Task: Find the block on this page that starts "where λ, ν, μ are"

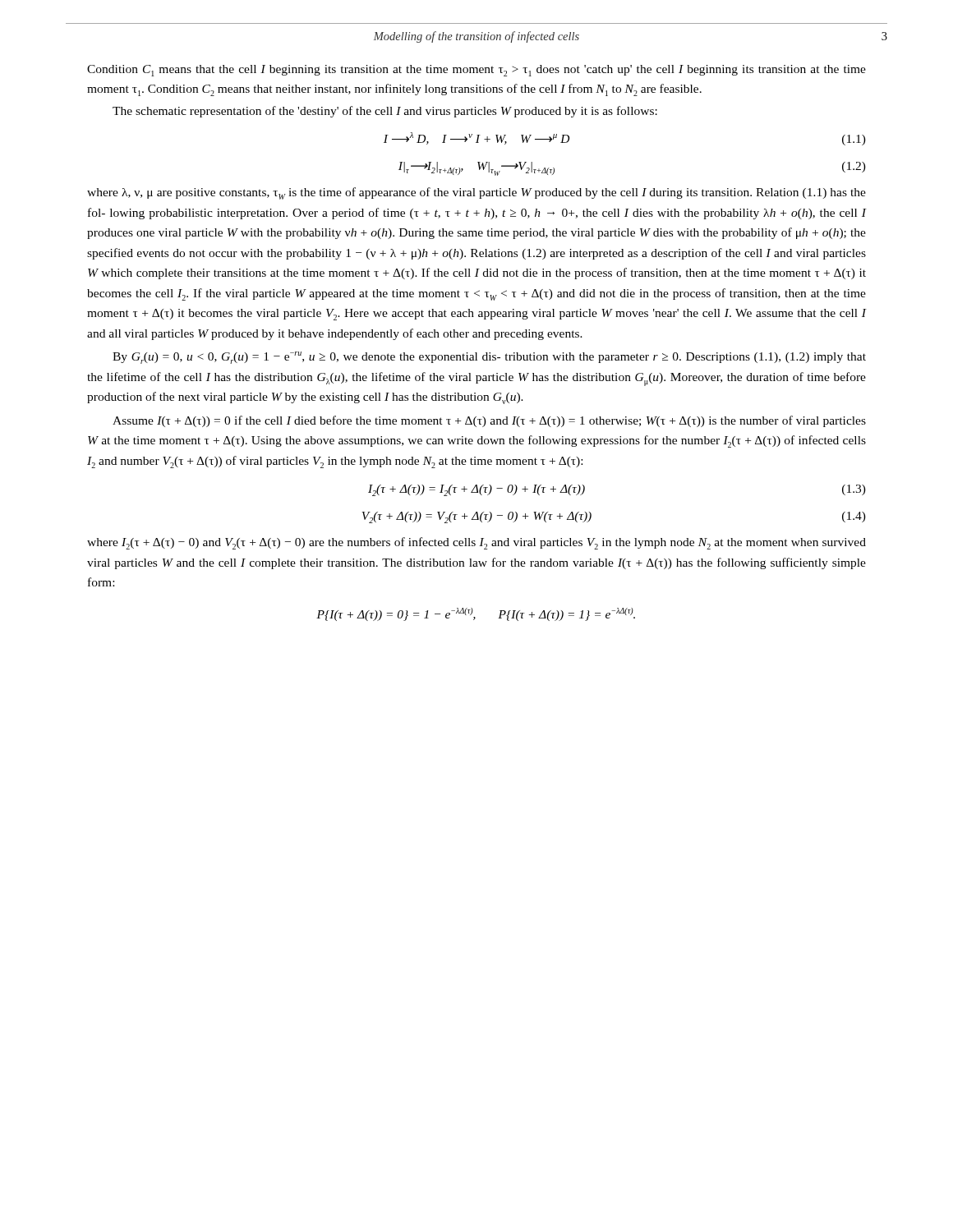Action: coord(476,263)
